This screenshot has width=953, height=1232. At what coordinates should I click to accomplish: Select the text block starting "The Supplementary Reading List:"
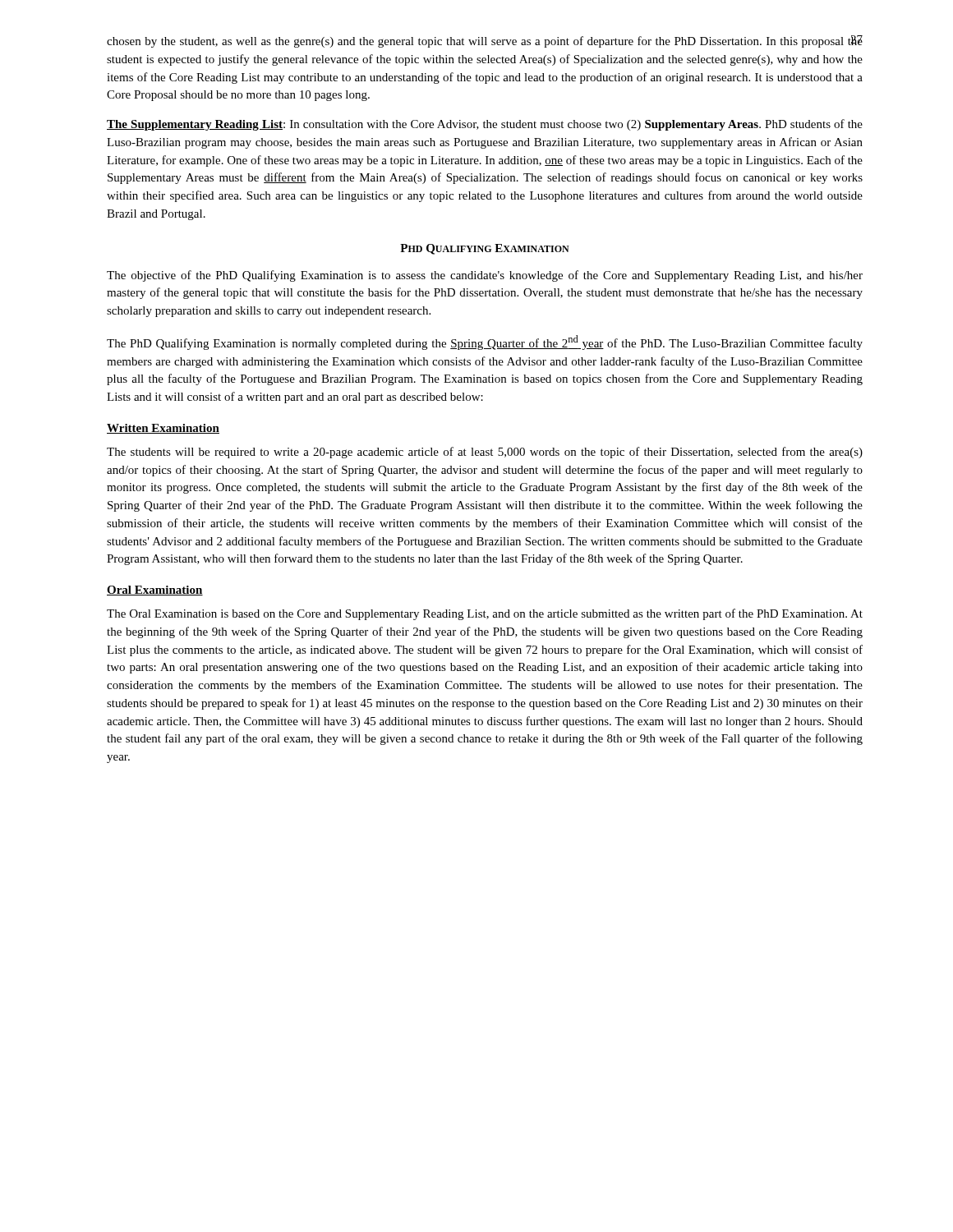[x=485, y=169]
